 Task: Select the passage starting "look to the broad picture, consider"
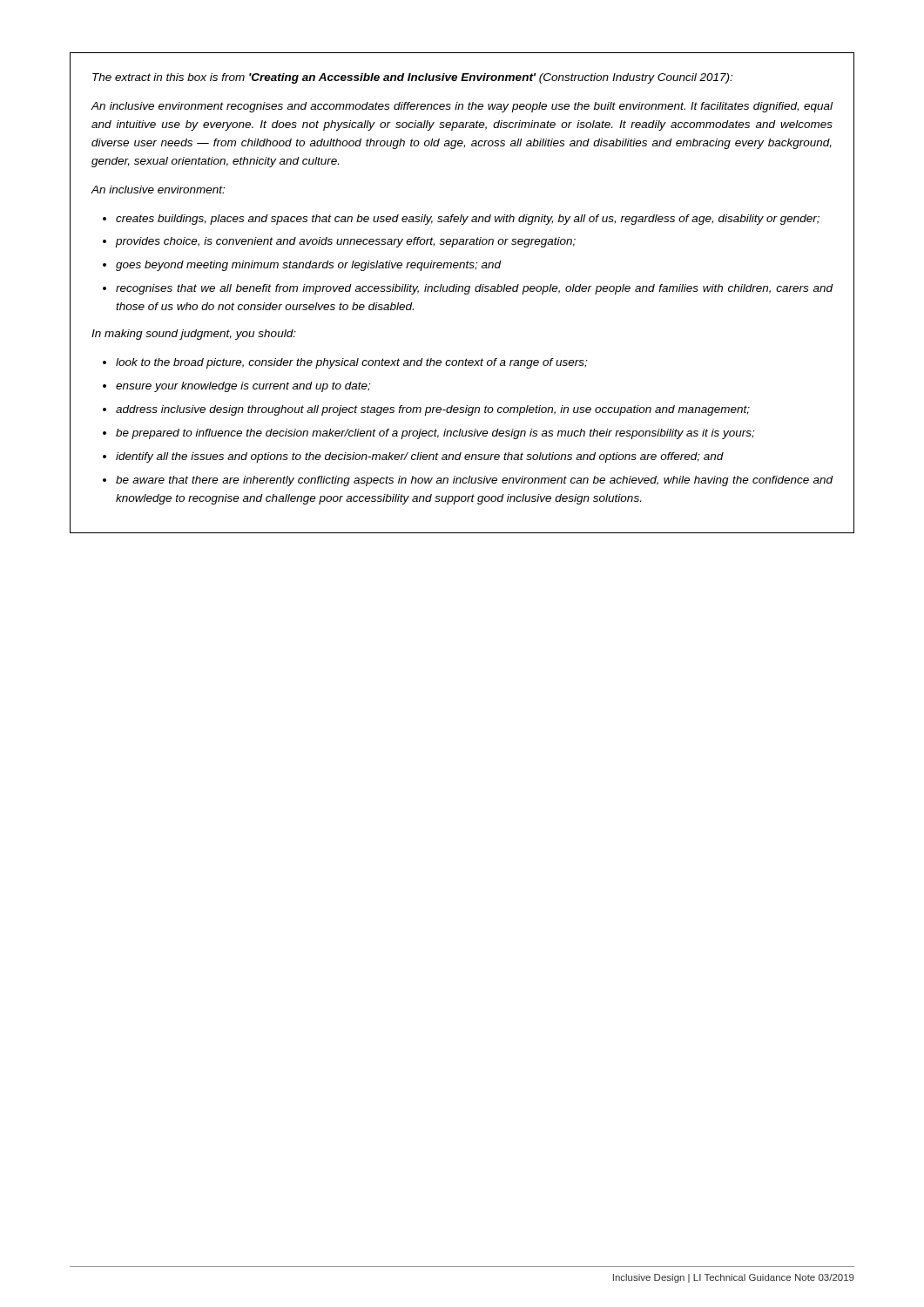point(352,362)
